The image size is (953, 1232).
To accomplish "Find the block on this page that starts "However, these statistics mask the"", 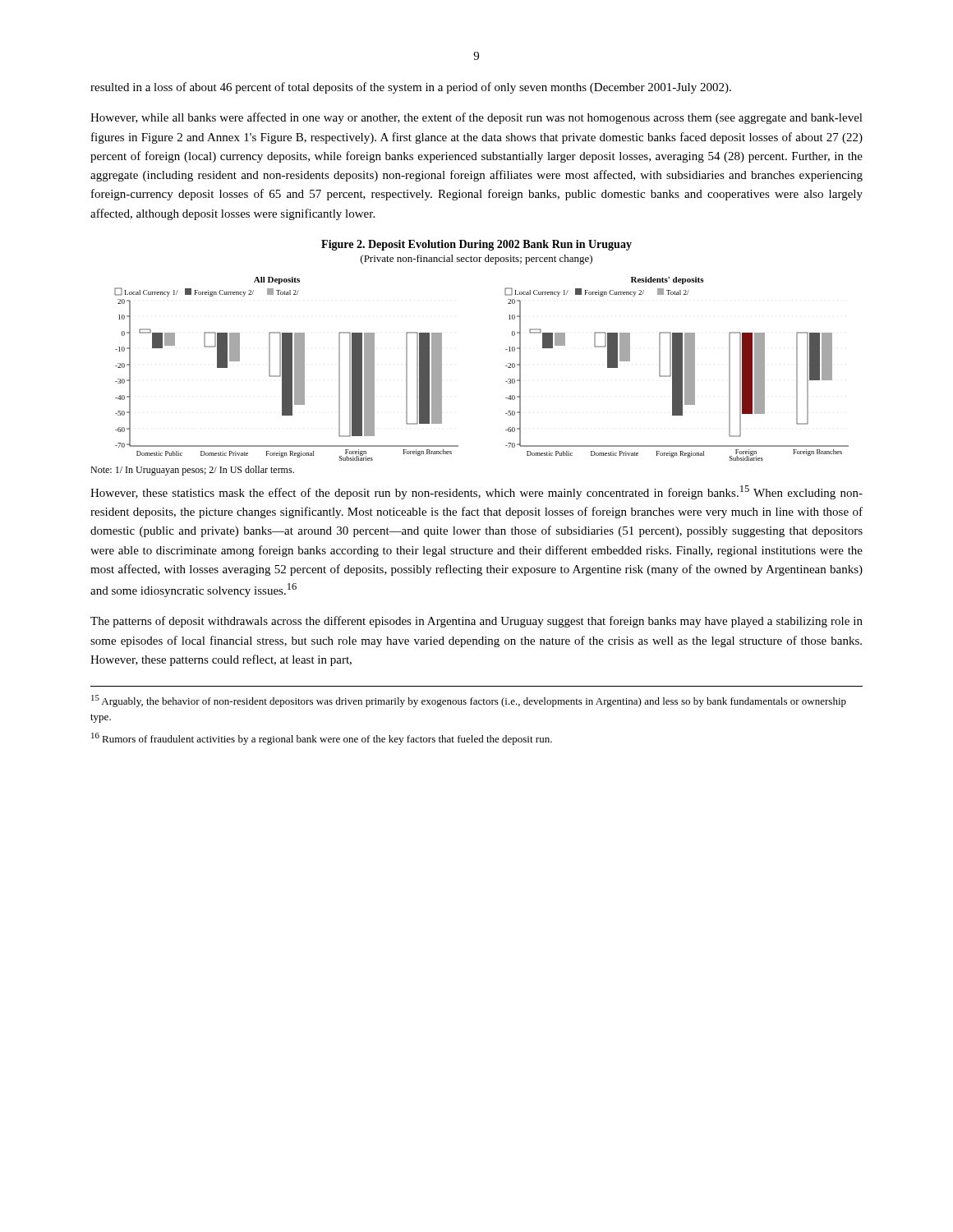I will [476, 541].
